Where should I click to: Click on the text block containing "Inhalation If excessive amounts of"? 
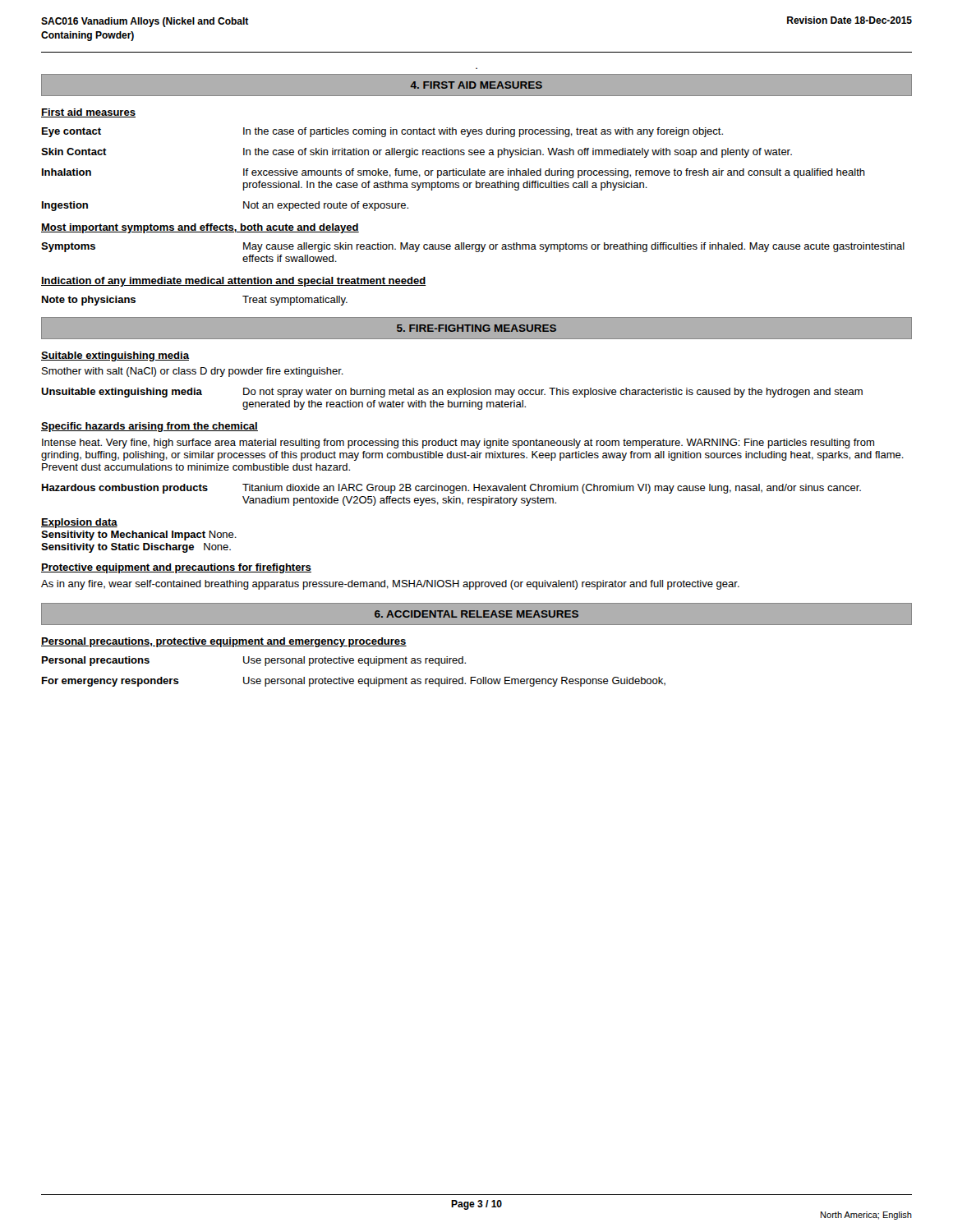click(x=476, y=178)
